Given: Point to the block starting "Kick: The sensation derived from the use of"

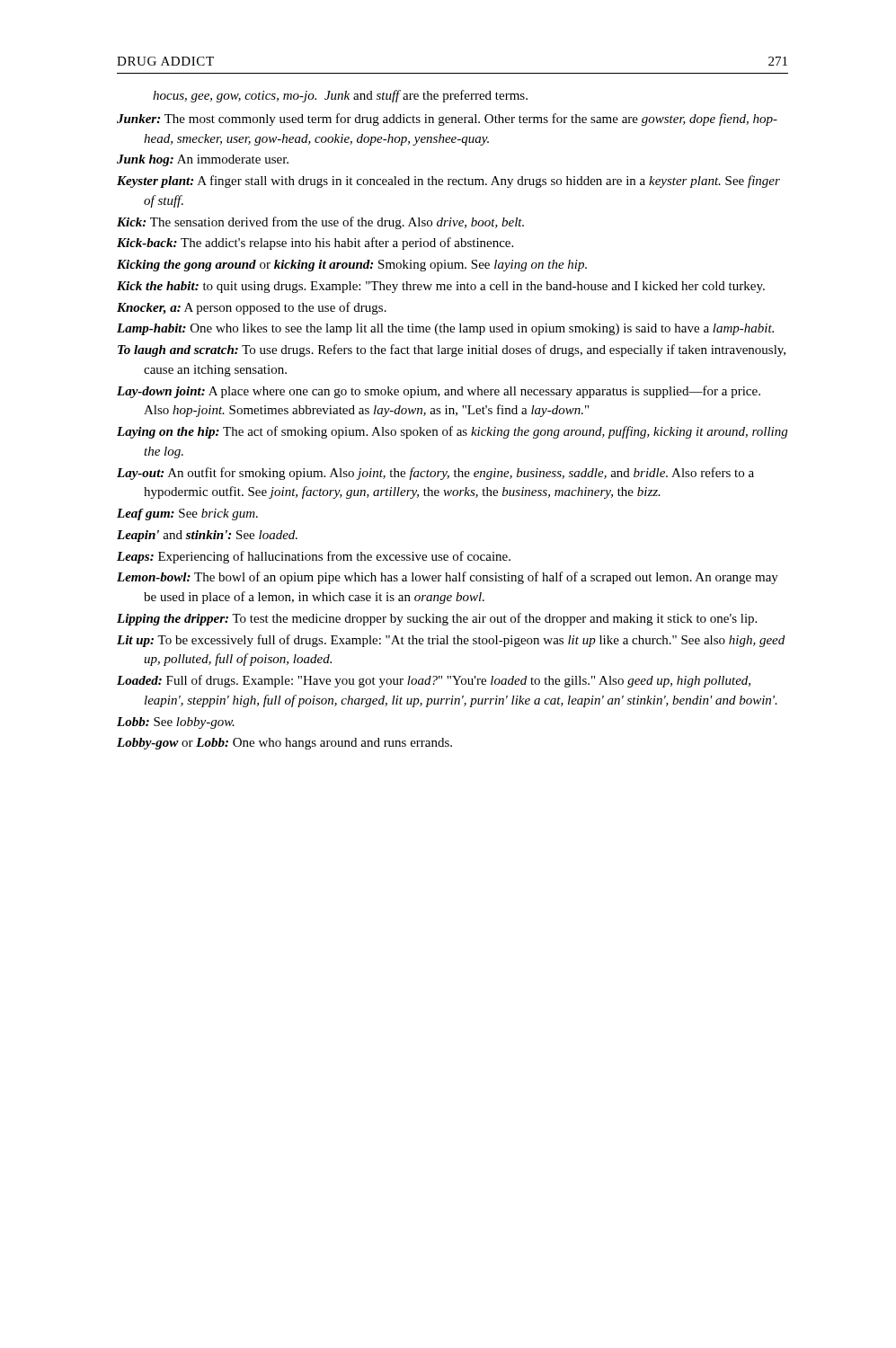Looking at the screenshot, I should [321, 222].
